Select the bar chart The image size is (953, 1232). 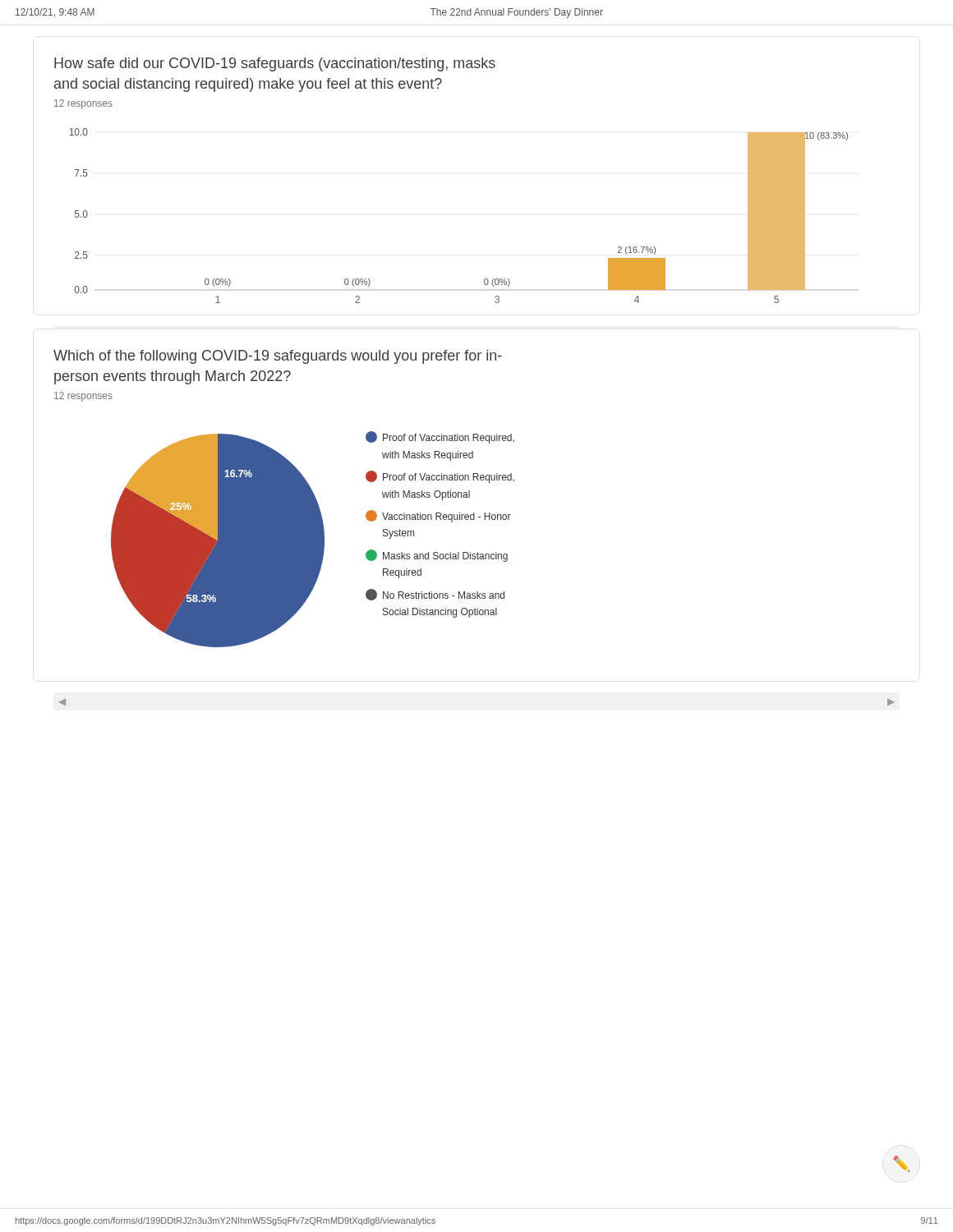[x=476, y=220]
